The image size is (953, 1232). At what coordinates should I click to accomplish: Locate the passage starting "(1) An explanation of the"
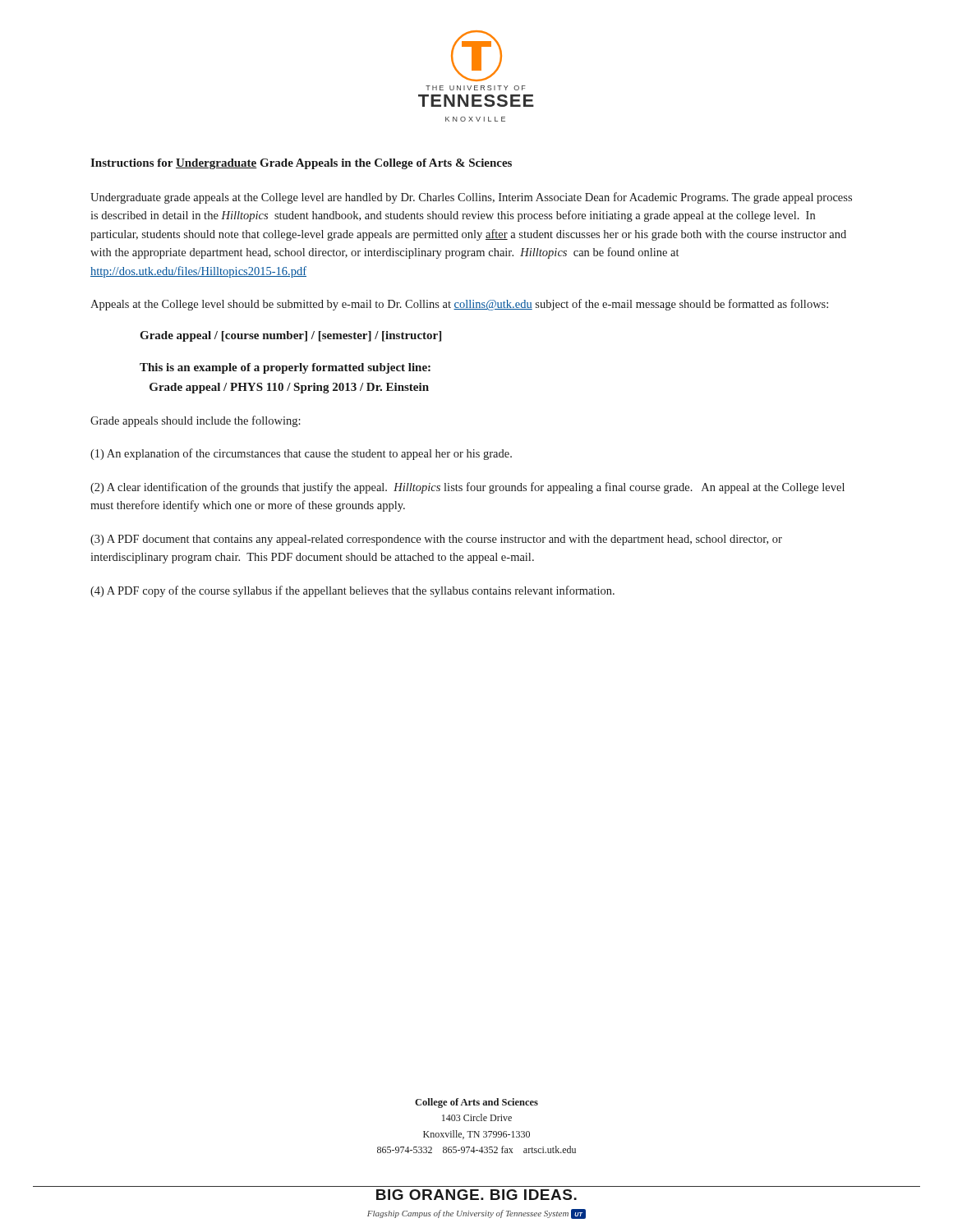point(301,454)
